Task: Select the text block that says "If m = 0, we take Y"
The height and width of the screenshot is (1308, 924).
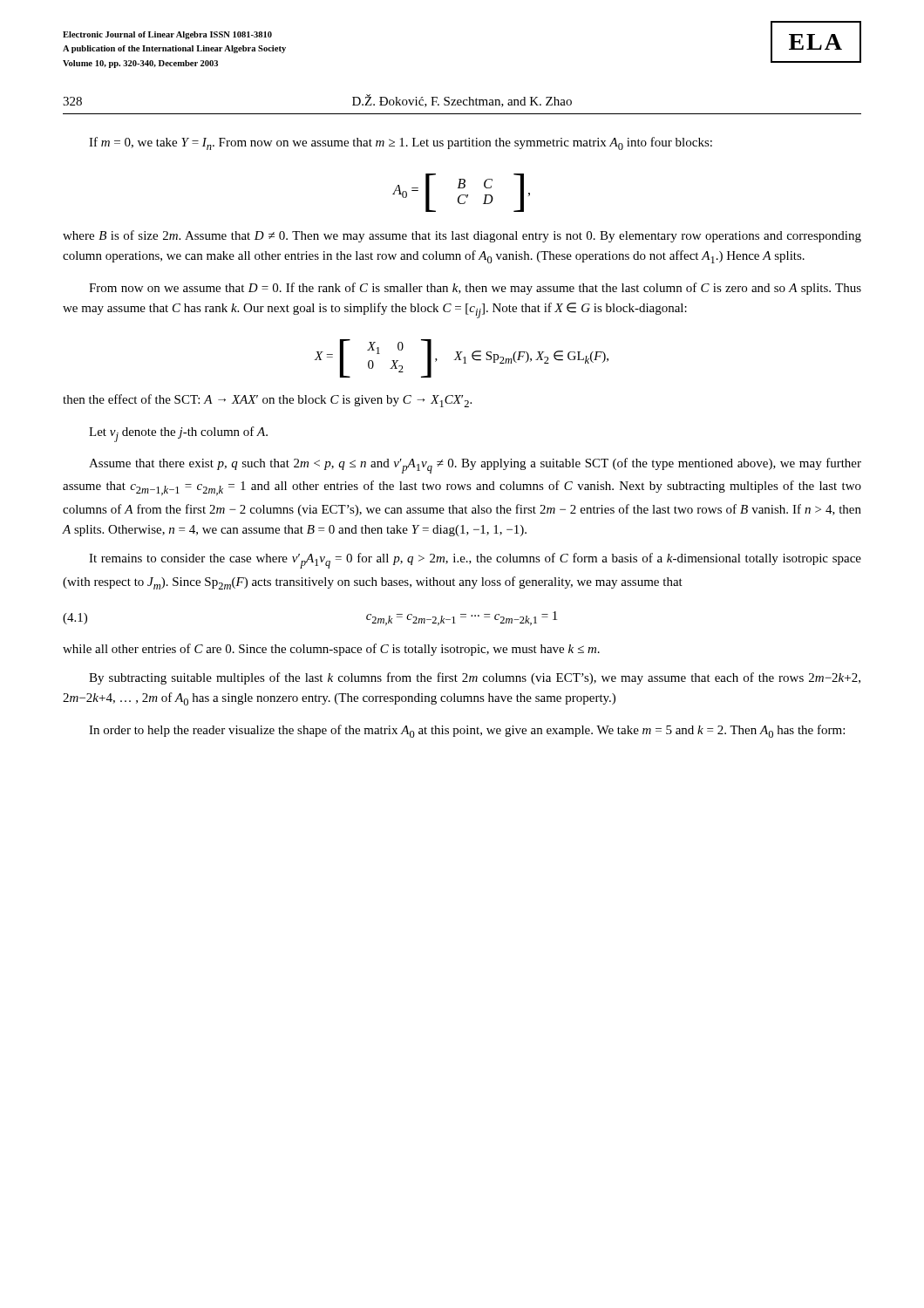Action: click(x=401, y=144)
